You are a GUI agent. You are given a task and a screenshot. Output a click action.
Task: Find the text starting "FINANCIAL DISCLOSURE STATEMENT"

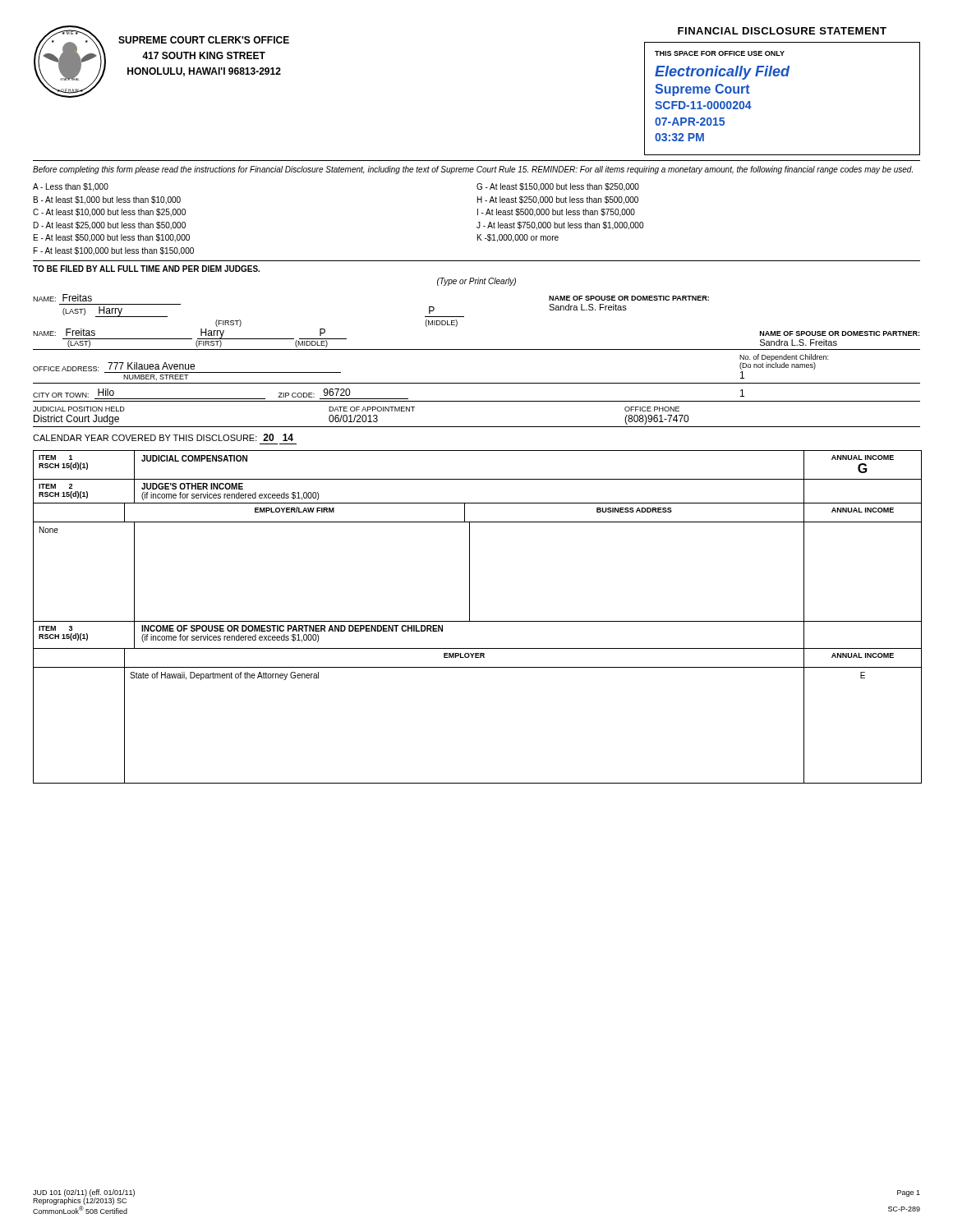tap(782, 31)
